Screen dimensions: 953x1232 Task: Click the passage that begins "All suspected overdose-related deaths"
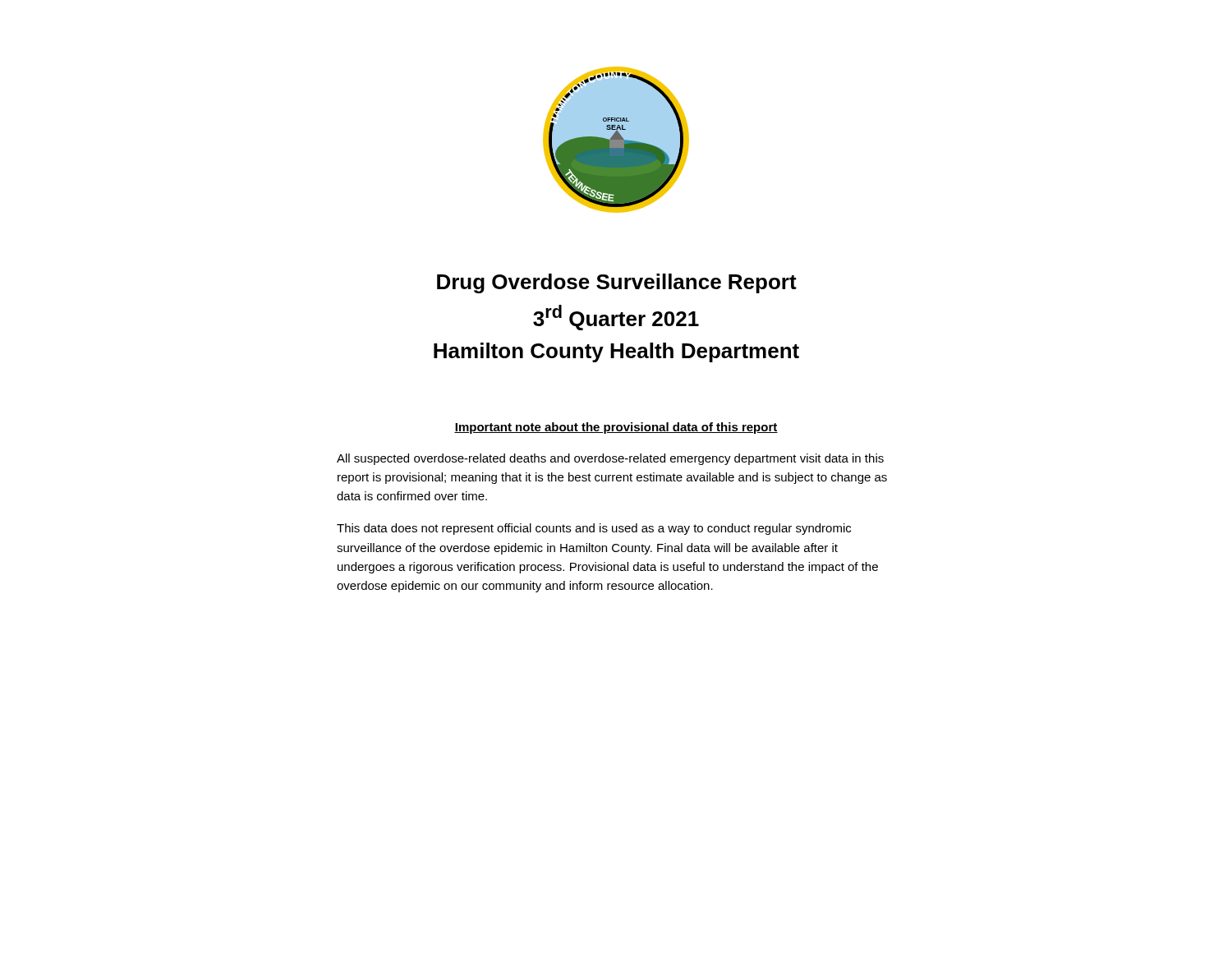tap(612, 477)
